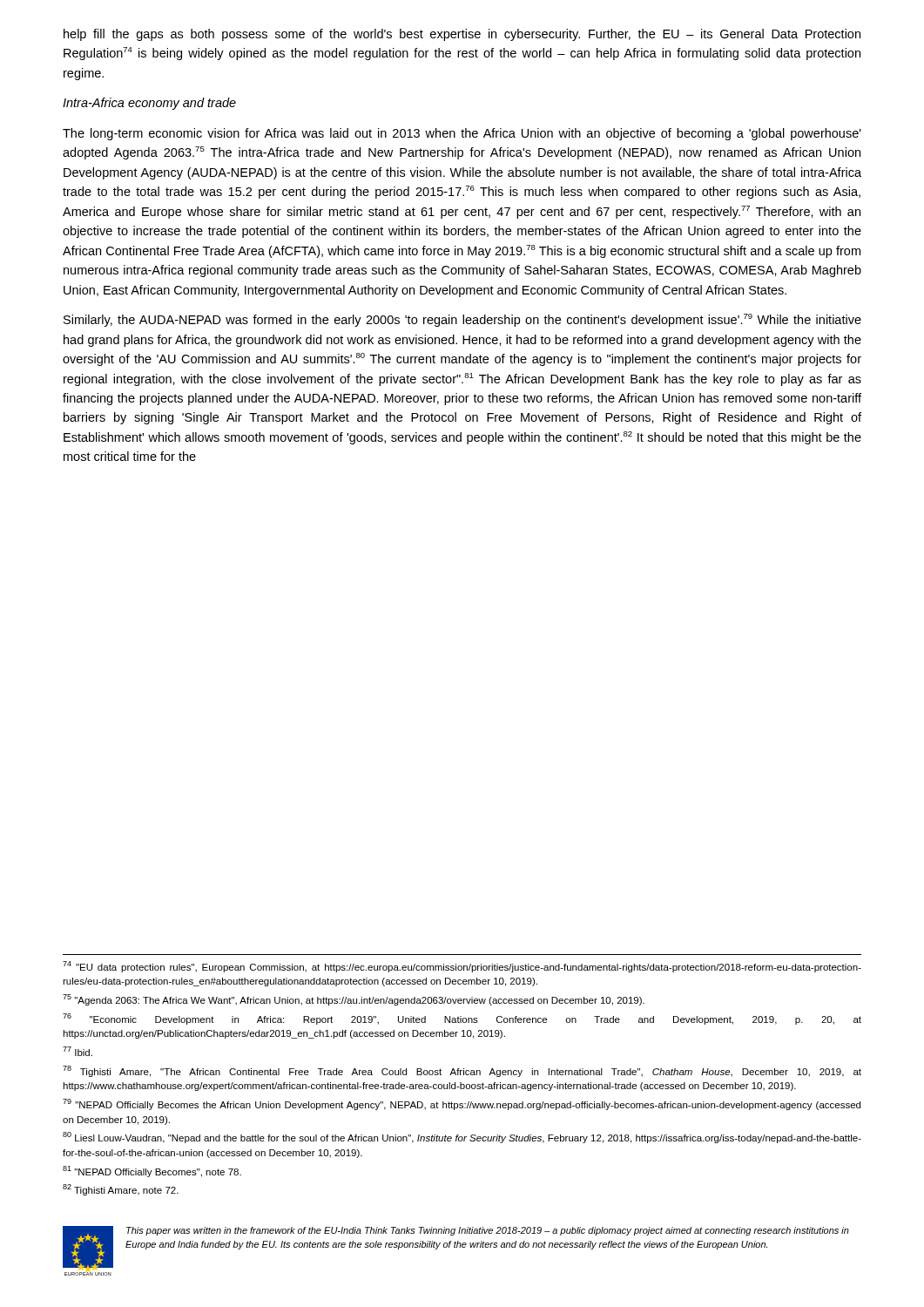This screenshot has height=1307, width=924.
Task: Locate the footnote containing "77 Ibid."
Action: tap(78, 1051)
